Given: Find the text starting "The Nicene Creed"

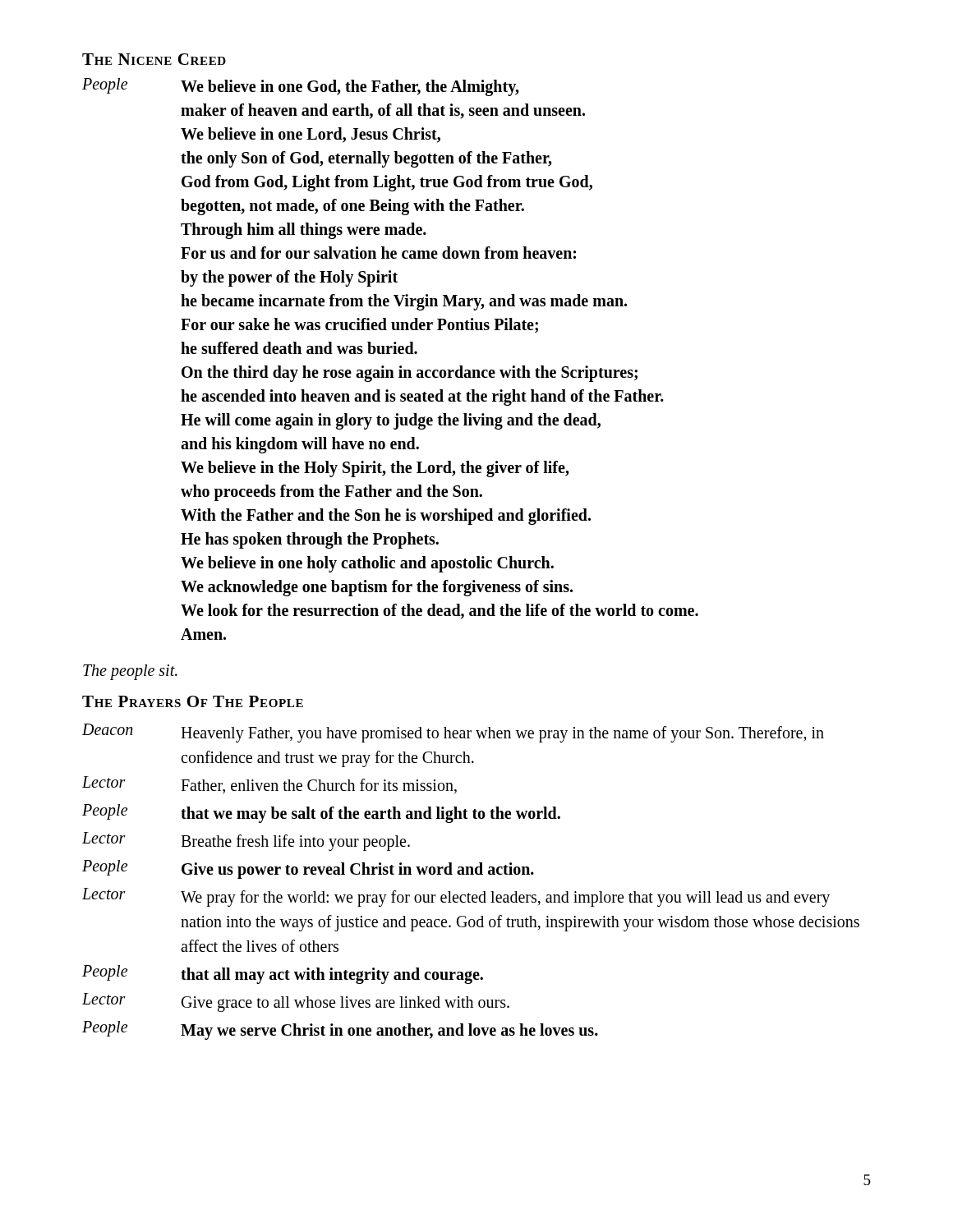Looking at the screenshot, I should pos(154,59).
